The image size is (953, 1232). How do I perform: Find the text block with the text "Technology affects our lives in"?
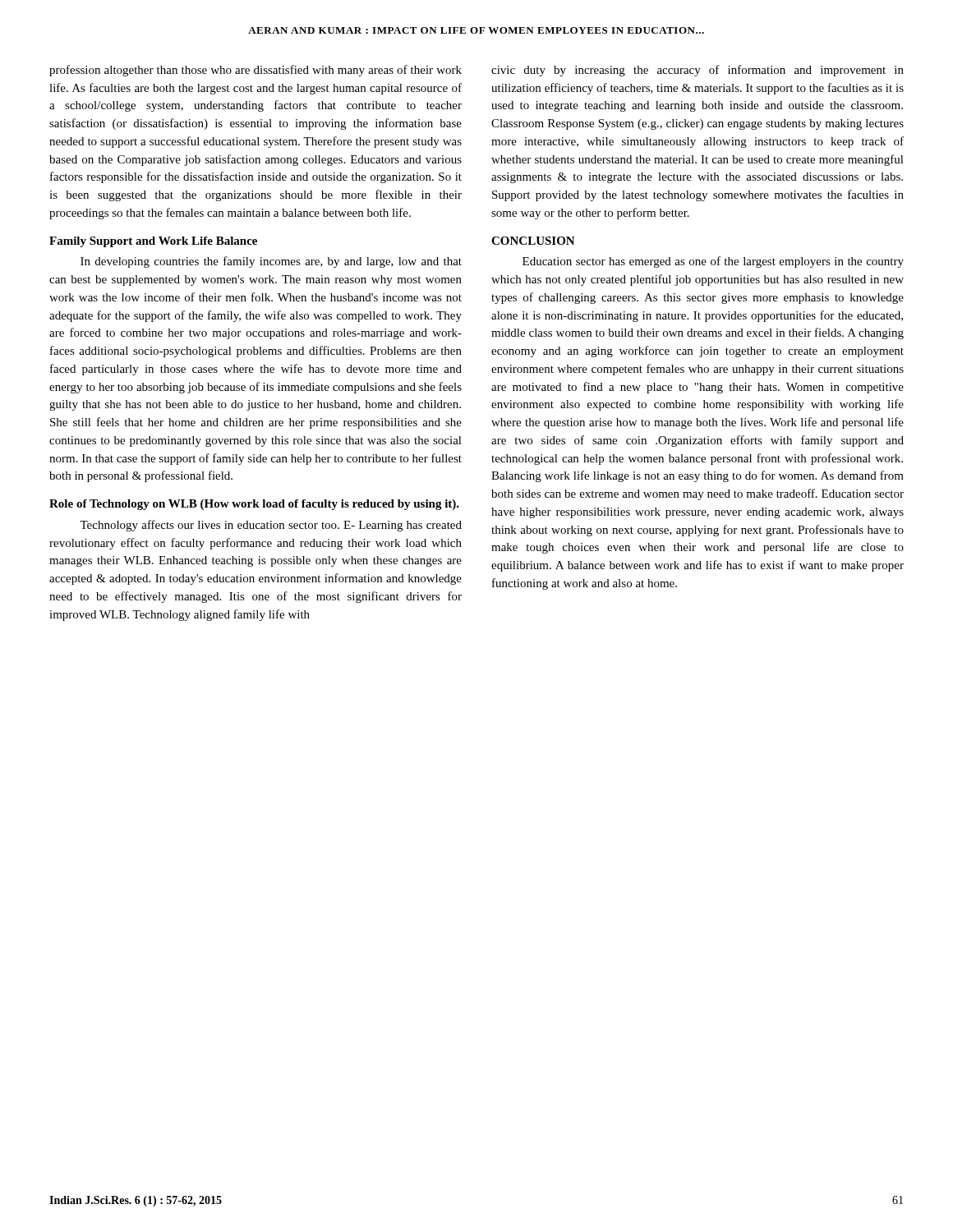tap(255, 570)
